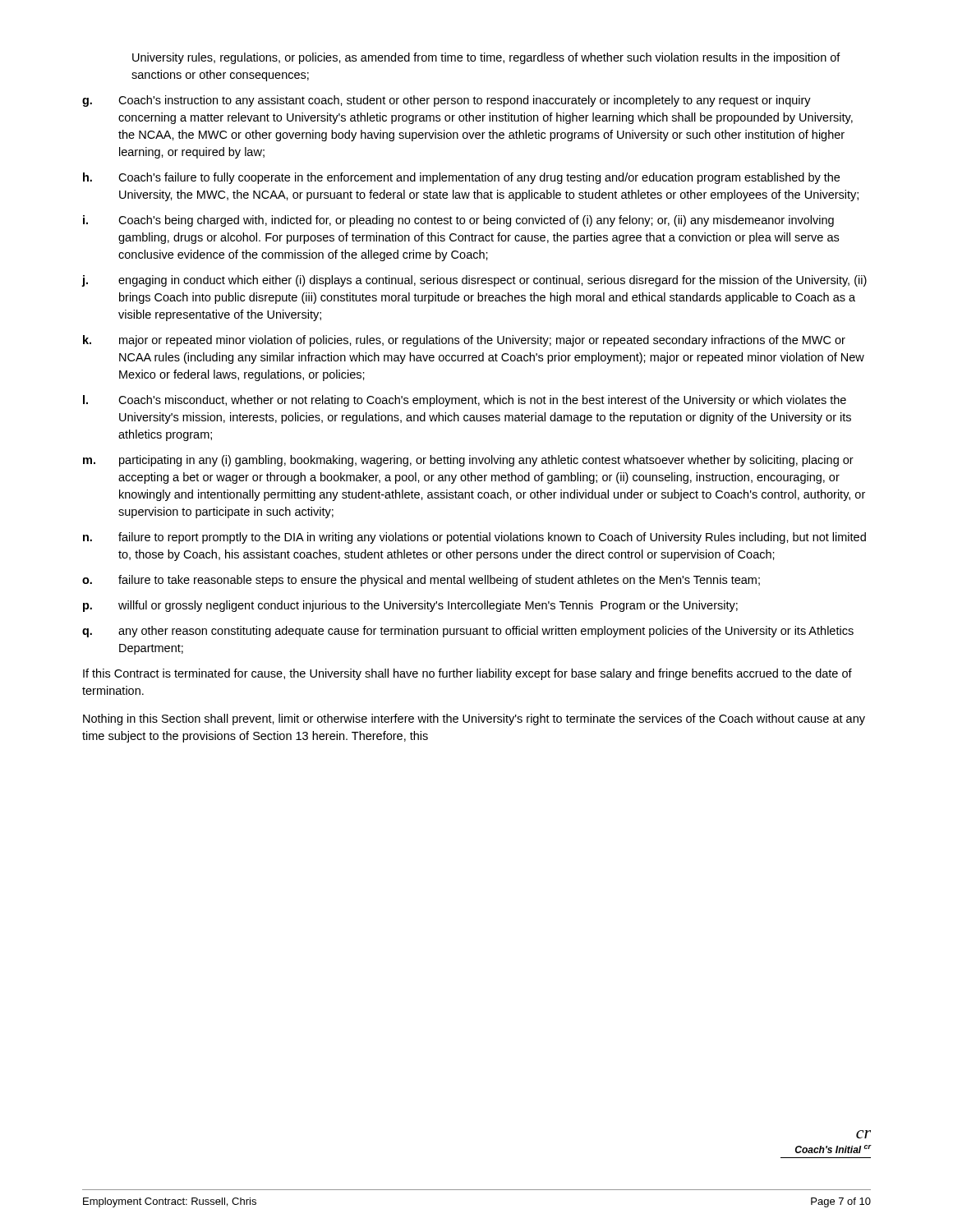
Task: Click on the text block starting "j. engaging in conduct which either (i) displays"
Action: pyautogui.click(x=476, y=298)
